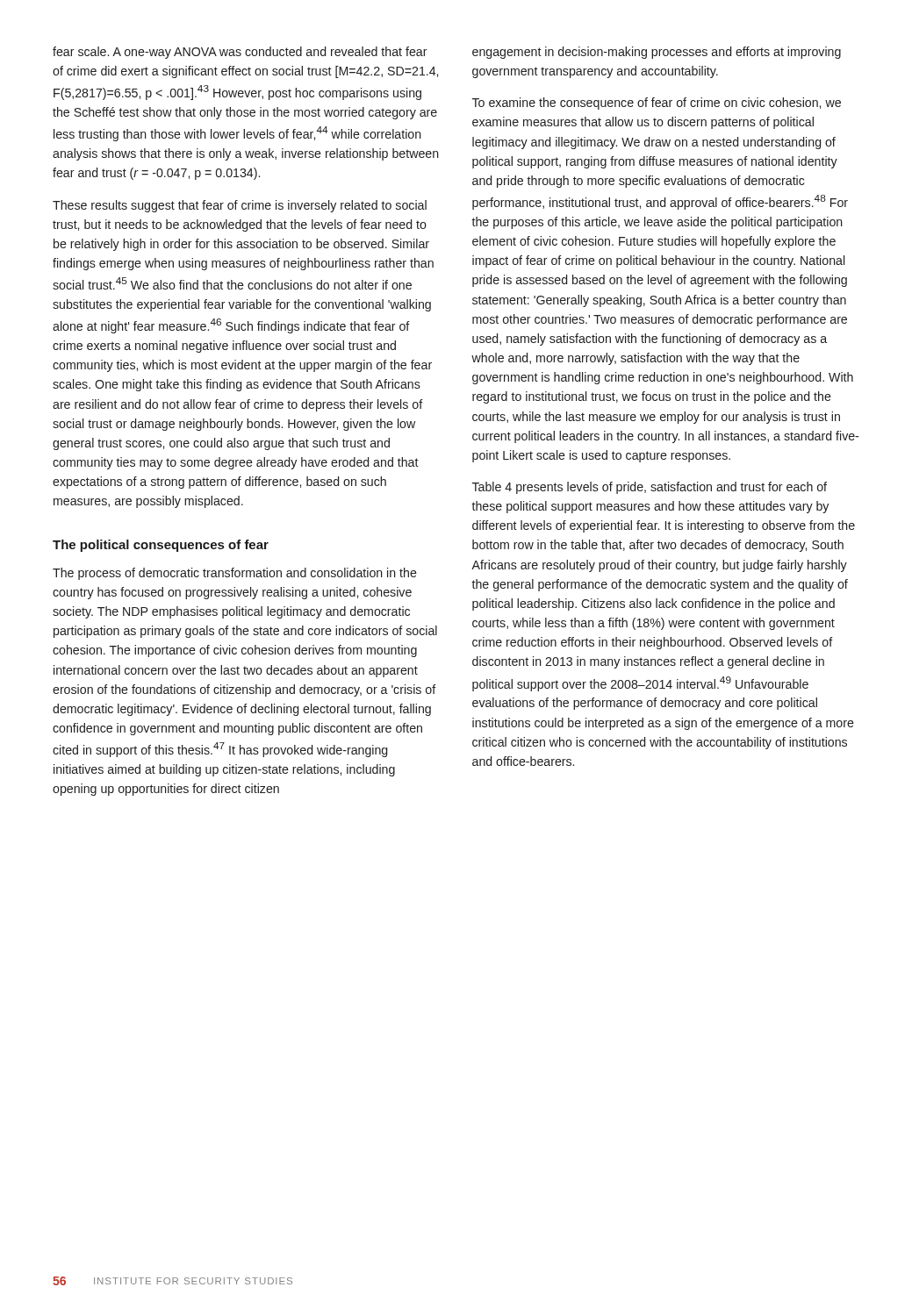Navigate to the element starting "fear scale. A one-way ANOVA was conducted"
Viewport: 912px width, 1316px height.
click(246, 112)
